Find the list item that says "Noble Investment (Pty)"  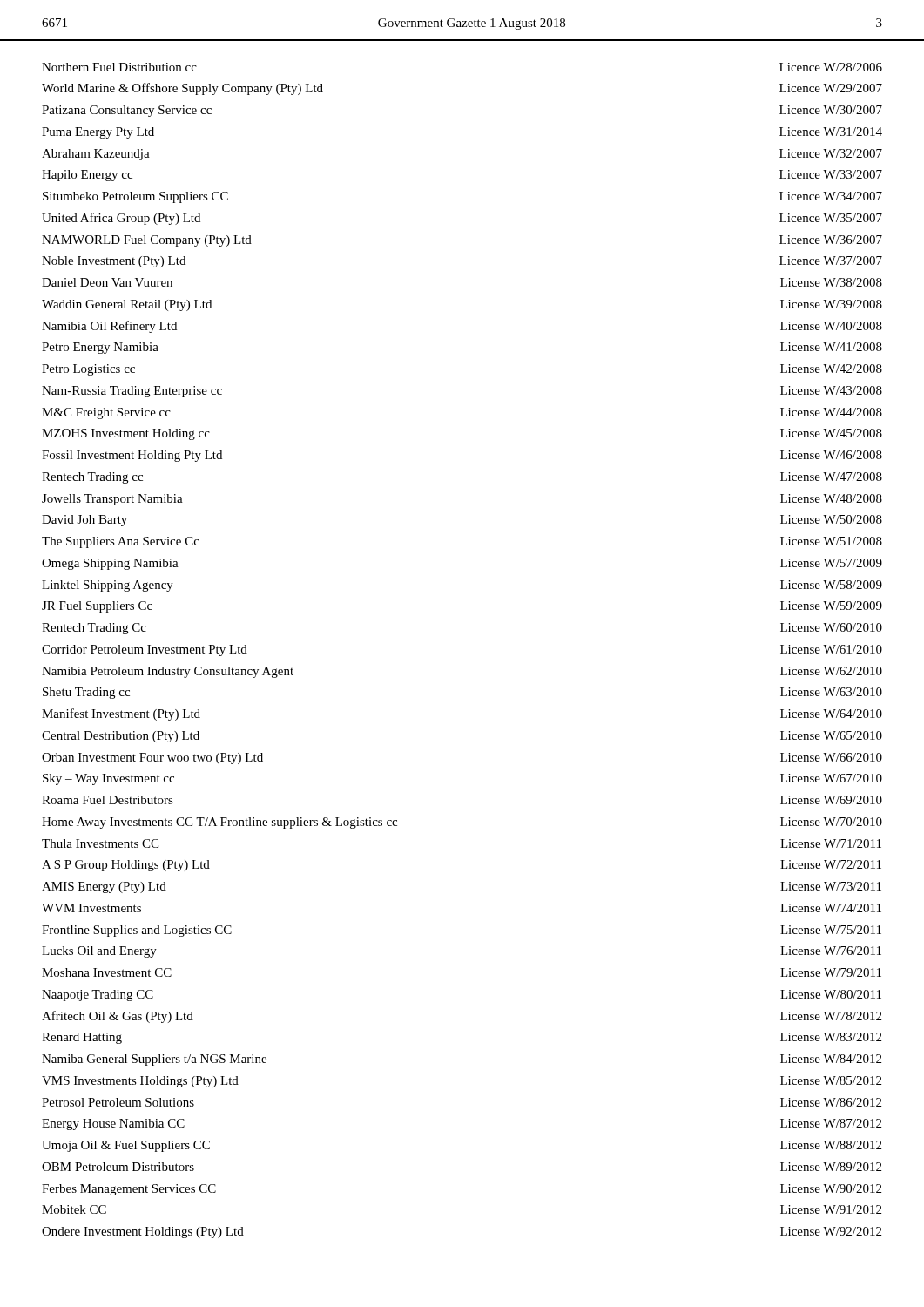[x=107, y=262]
